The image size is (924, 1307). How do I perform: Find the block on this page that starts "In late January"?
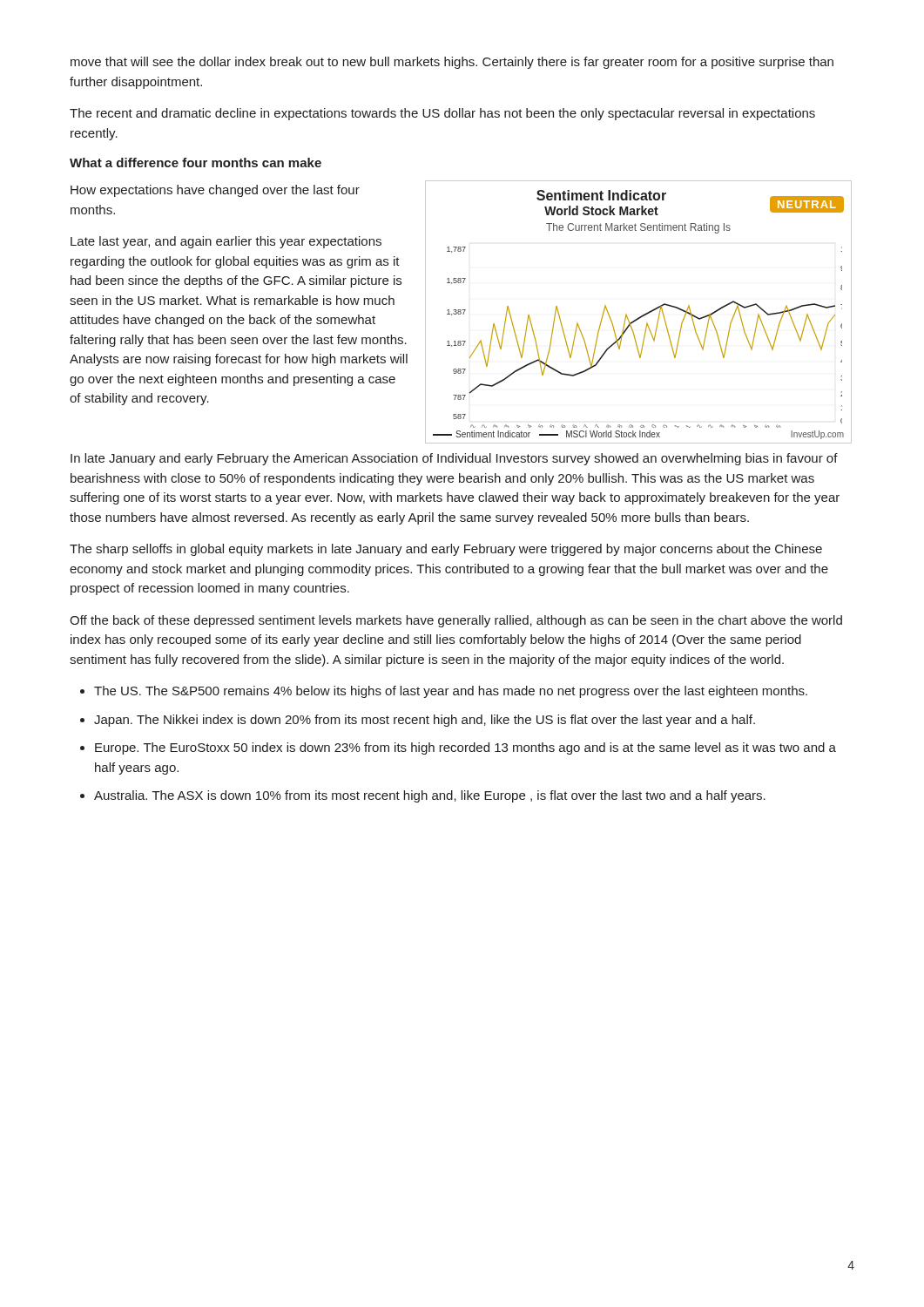point(462,488)
